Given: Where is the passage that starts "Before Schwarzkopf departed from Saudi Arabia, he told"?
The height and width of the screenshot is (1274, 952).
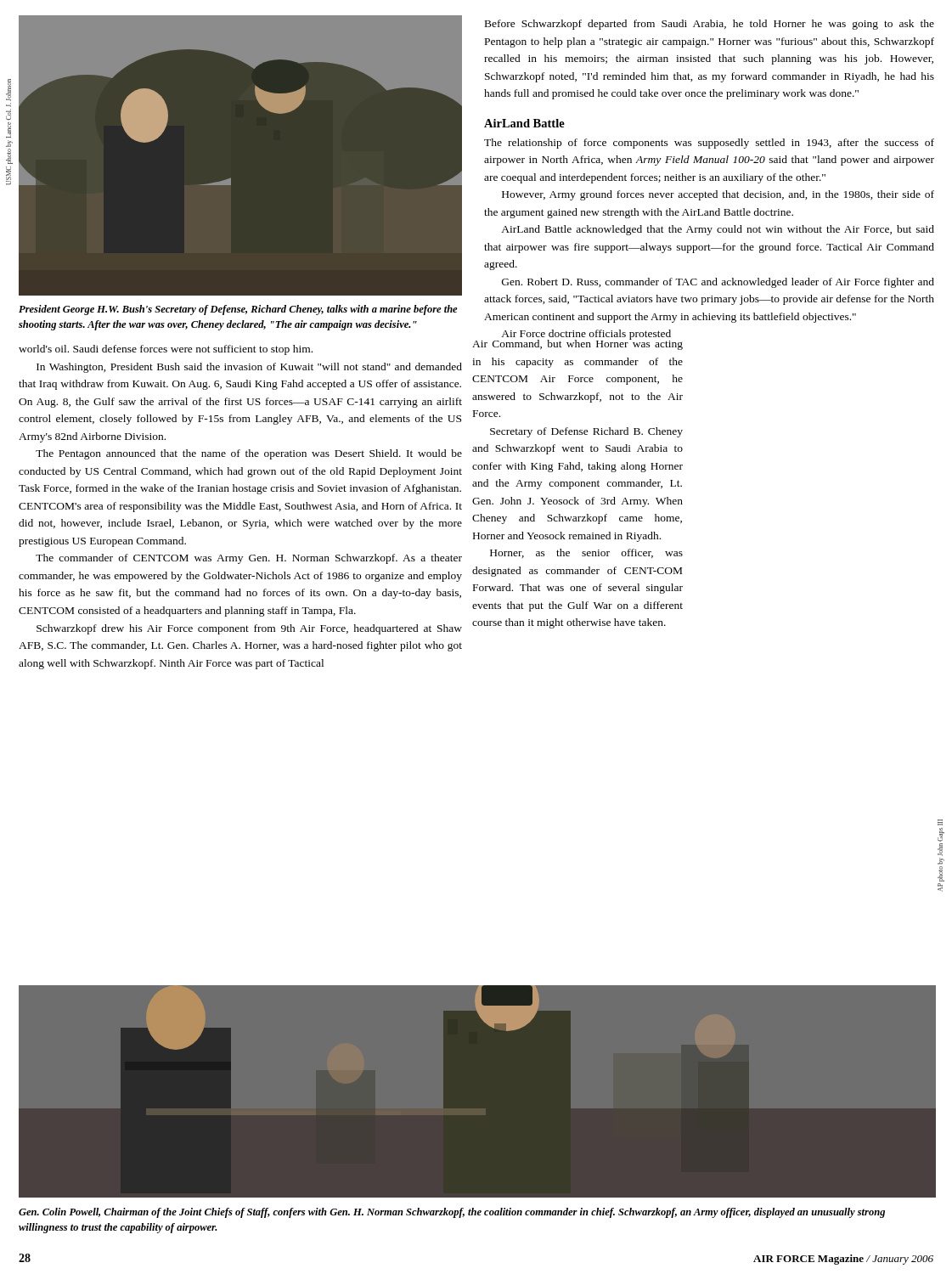Looking at the screenshot, I should pos(709,59).
